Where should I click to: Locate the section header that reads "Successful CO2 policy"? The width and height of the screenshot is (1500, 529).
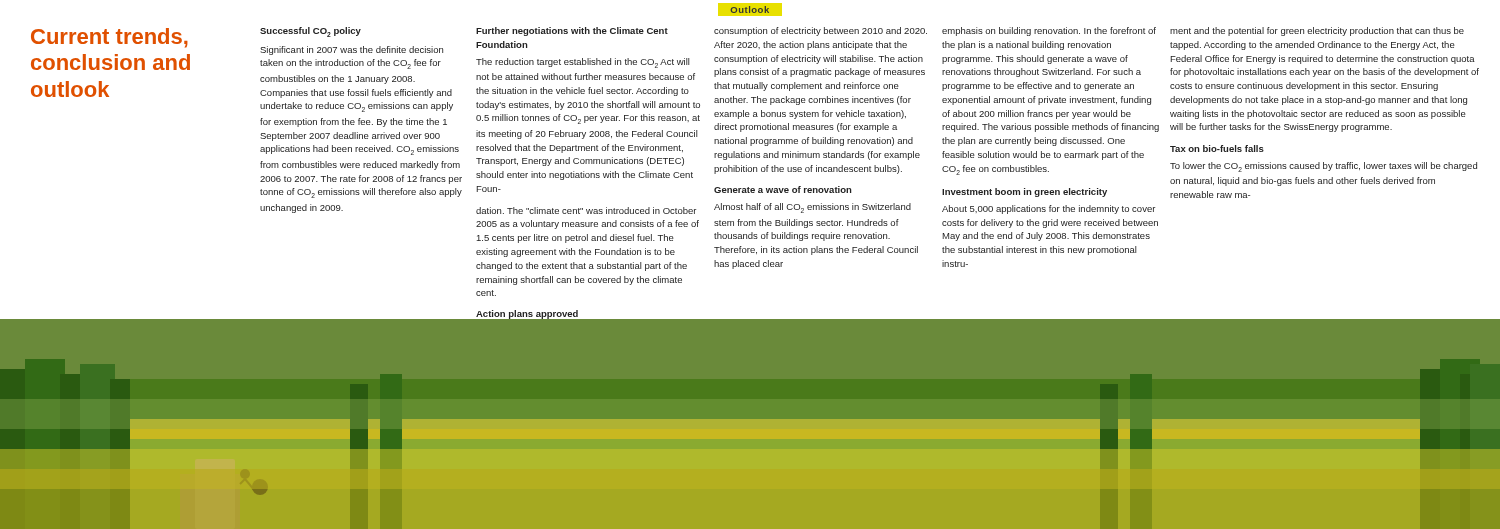310,31
